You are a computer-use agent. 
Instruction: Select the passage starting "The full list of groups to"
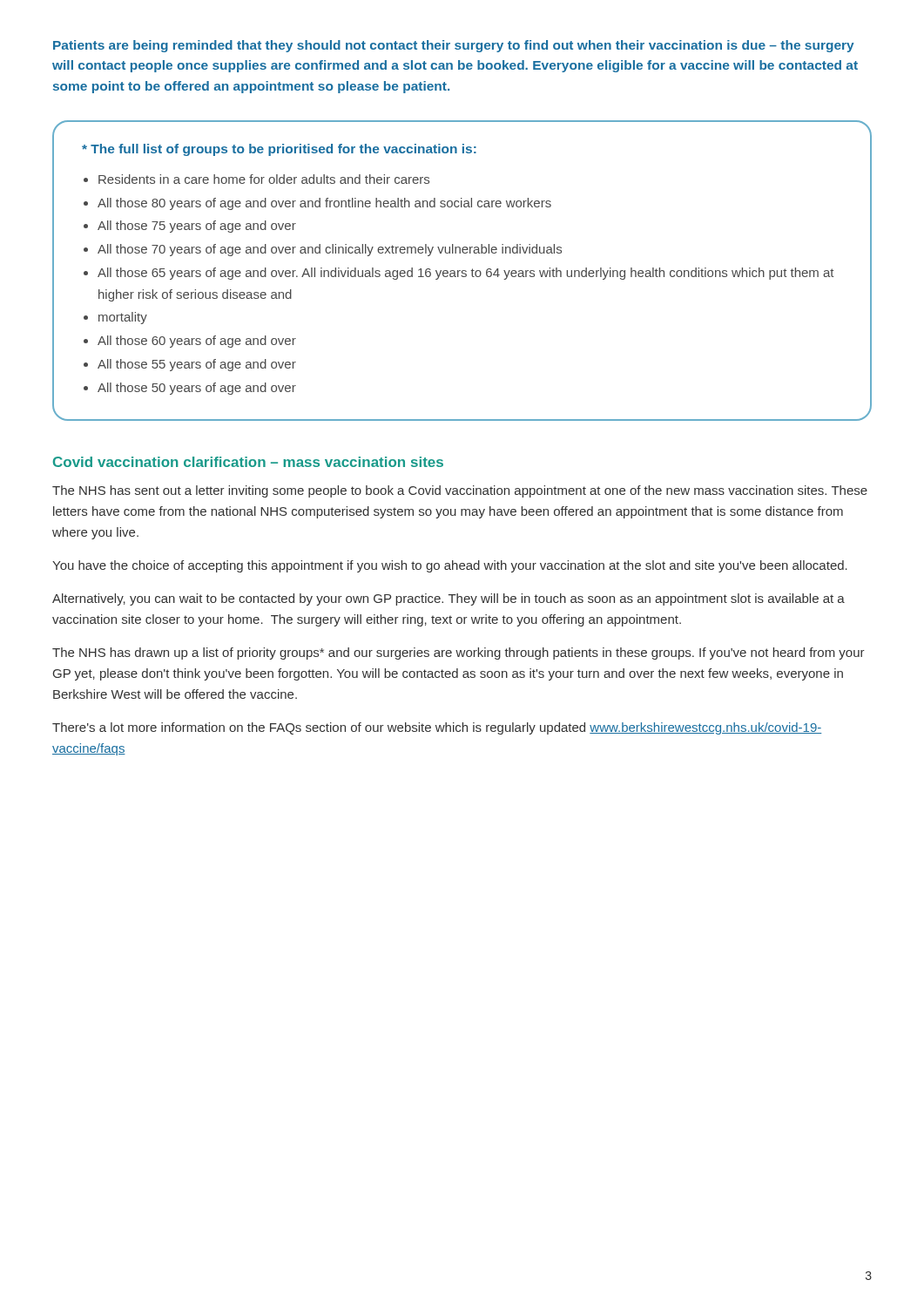(x=462, y=270)
